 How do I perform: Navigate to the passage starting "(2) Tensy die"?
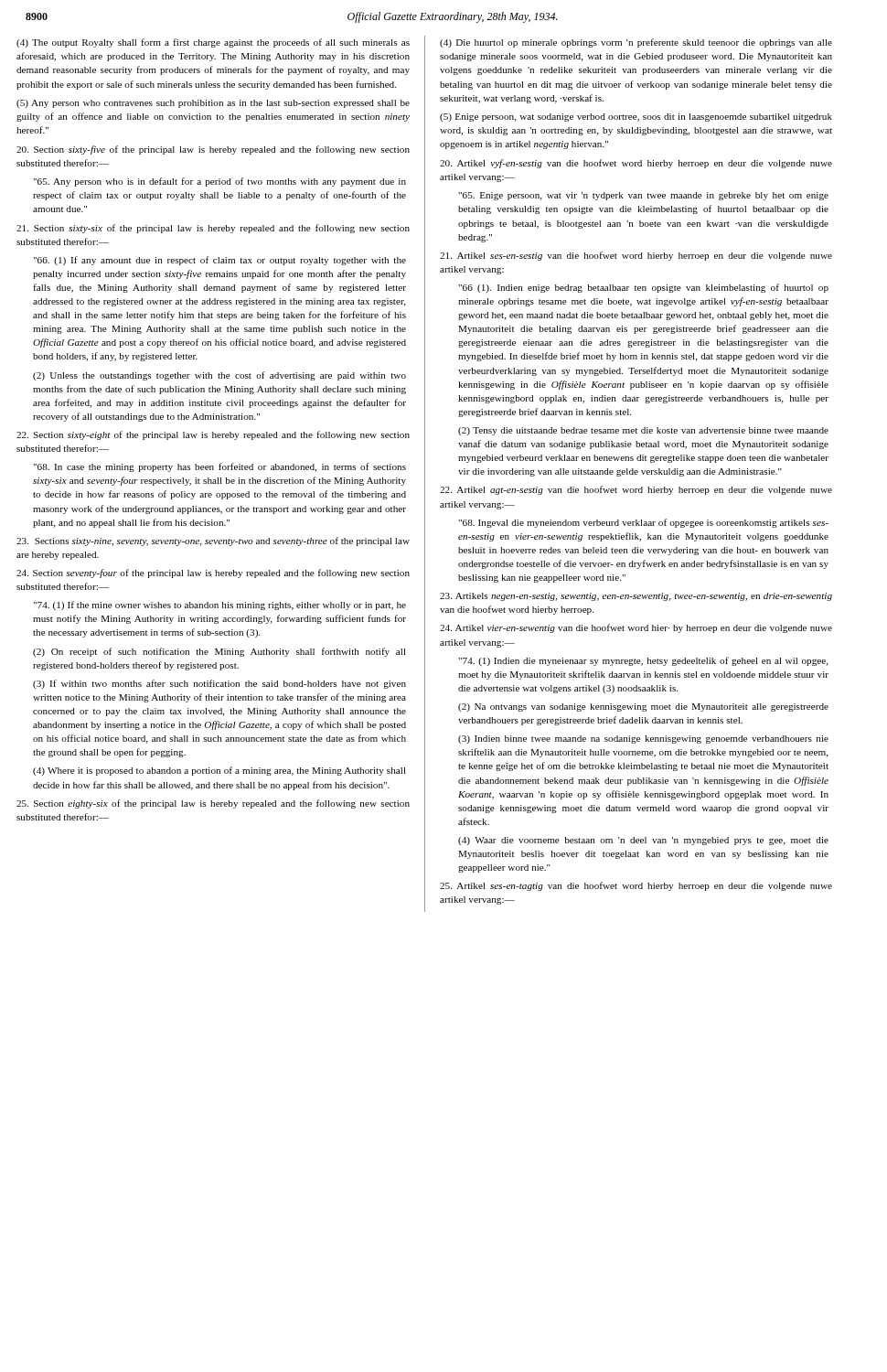[x=643, y=451]
